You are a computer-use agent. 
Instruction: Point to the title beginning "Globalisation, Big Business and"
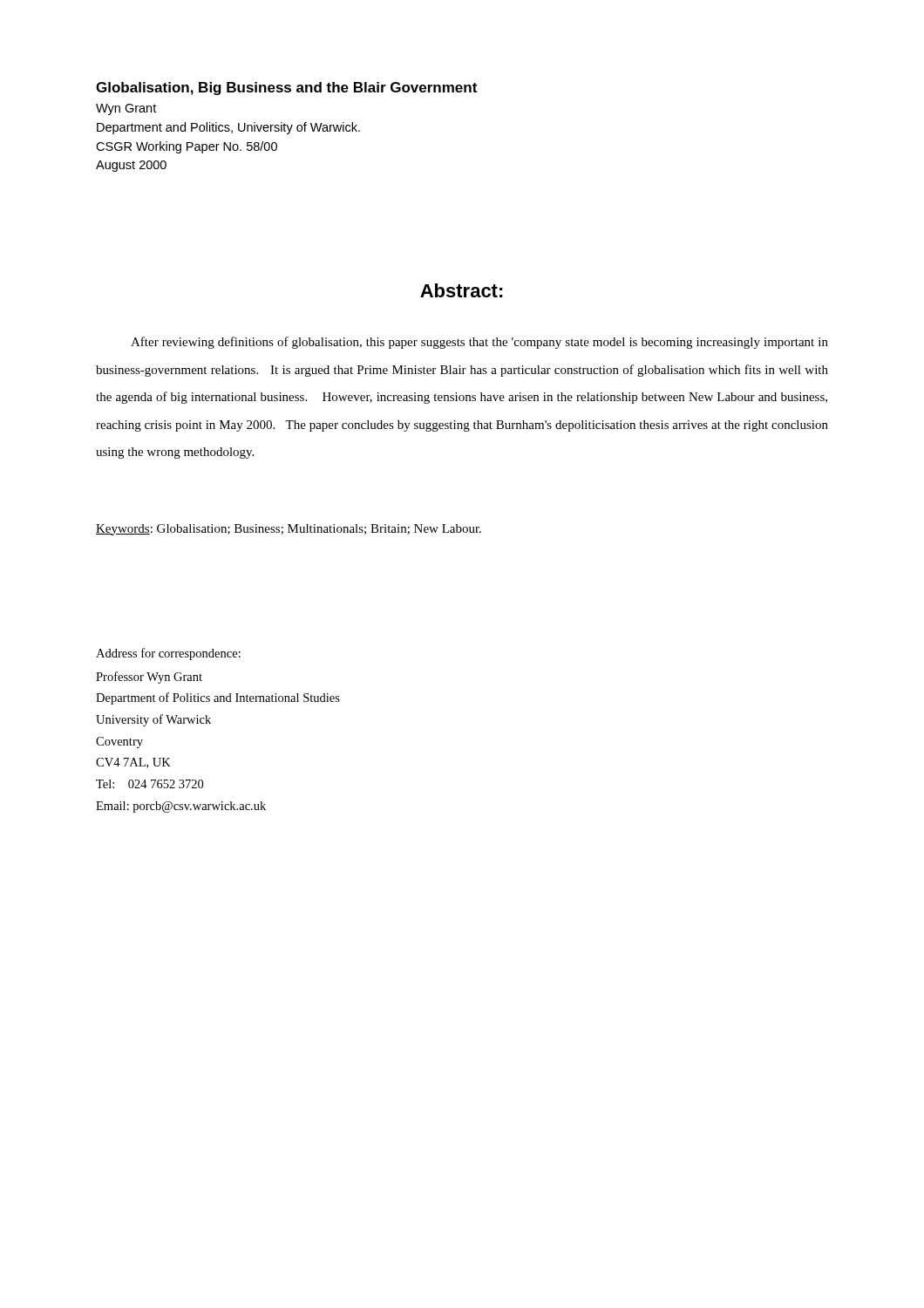coord(286,89)
